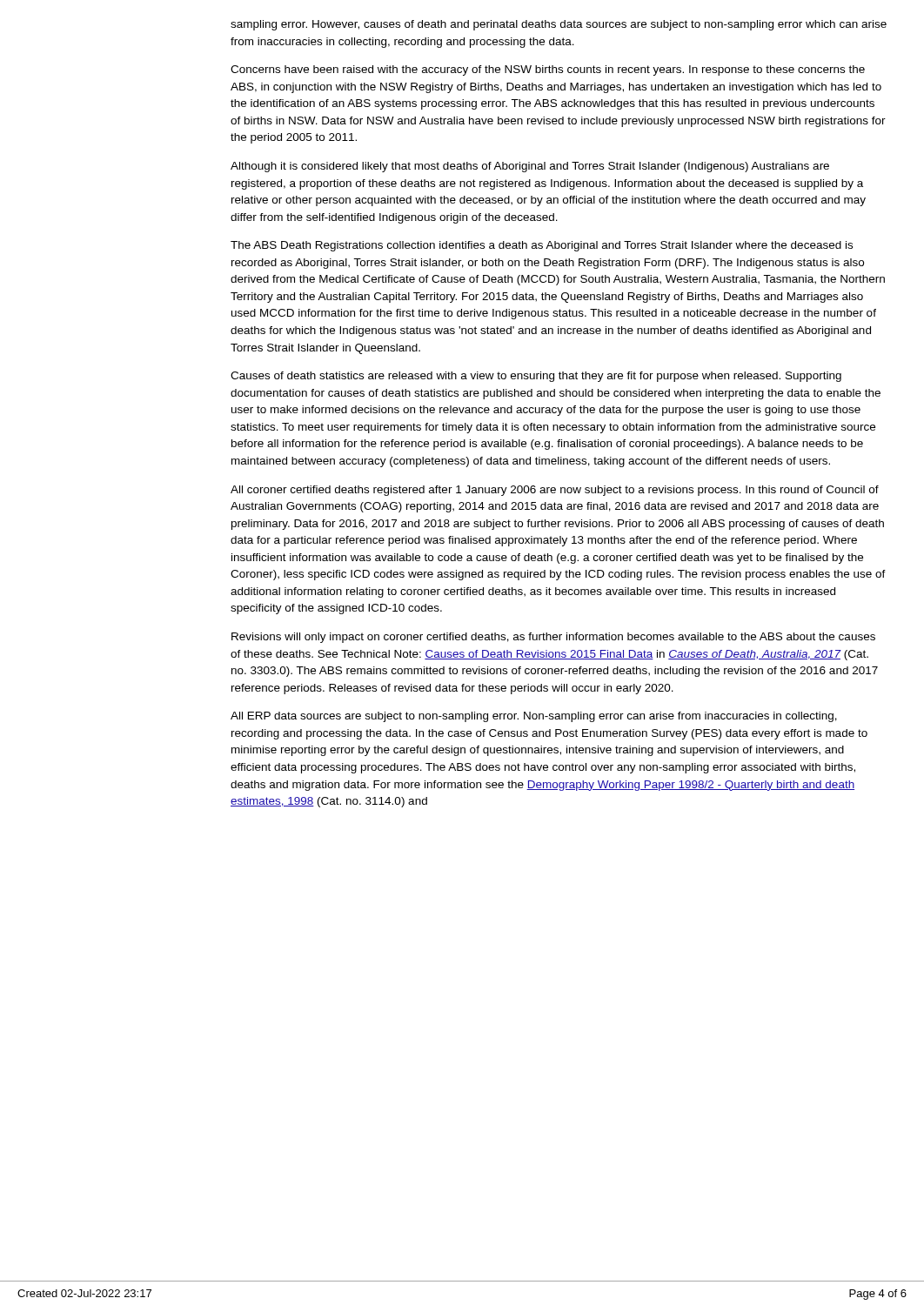
Task: Locate the text block that says "Concerns have been"
Action: (558, 103)
